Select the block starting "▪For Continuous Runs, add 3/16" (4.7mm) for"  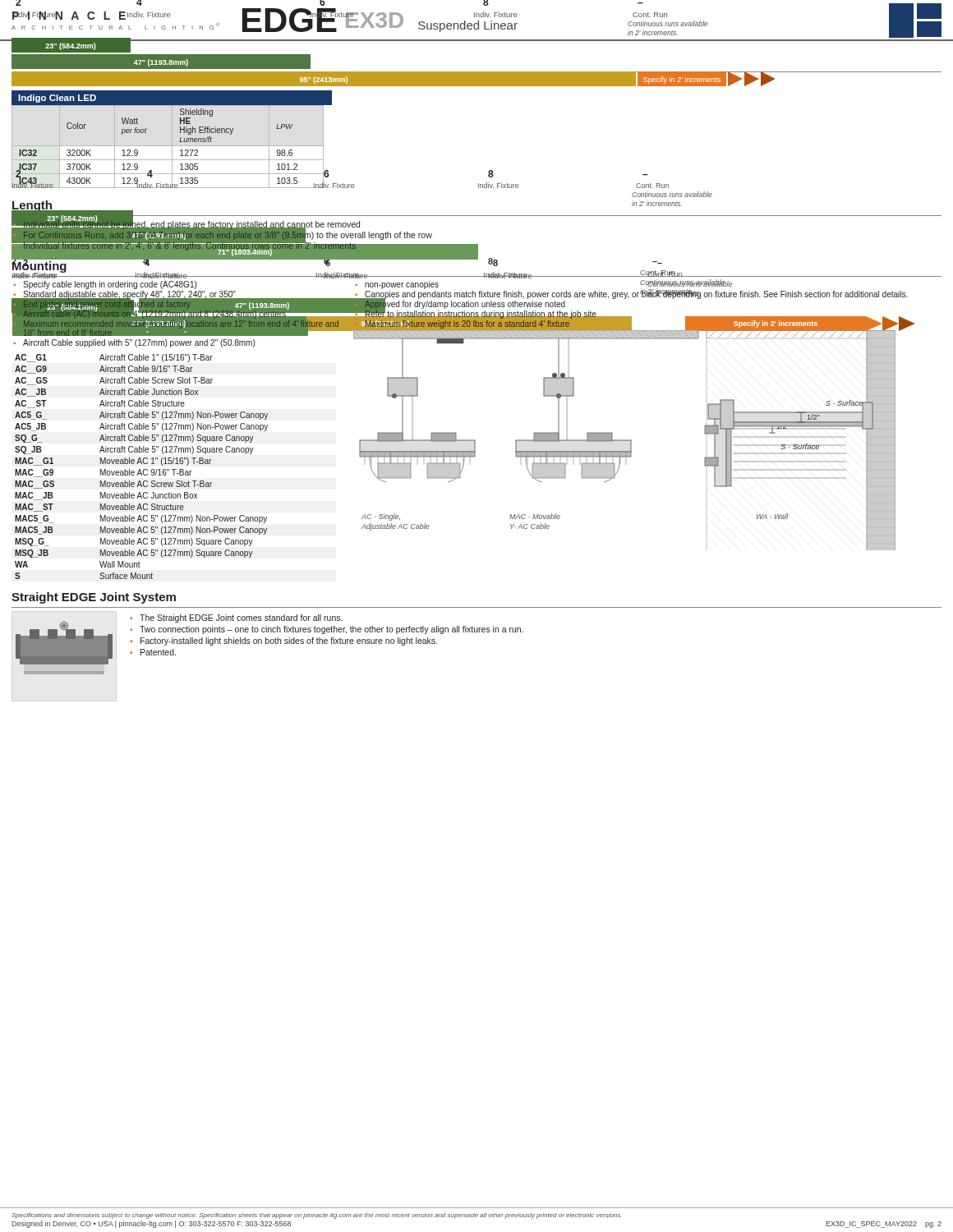227,235
